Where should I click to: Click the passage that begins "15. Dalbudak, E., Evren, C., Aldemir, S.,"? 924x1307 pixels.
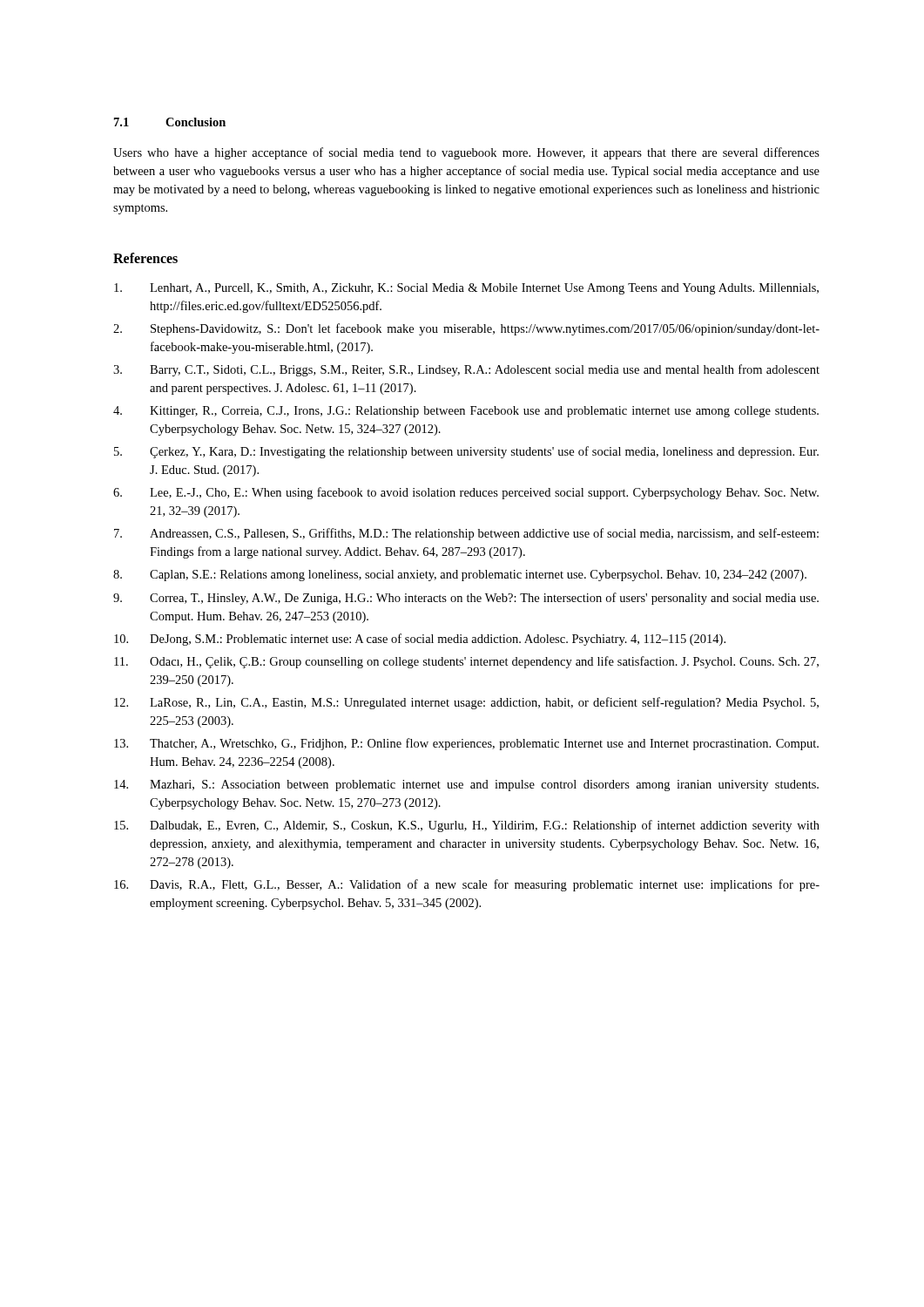tap(466, 844)
